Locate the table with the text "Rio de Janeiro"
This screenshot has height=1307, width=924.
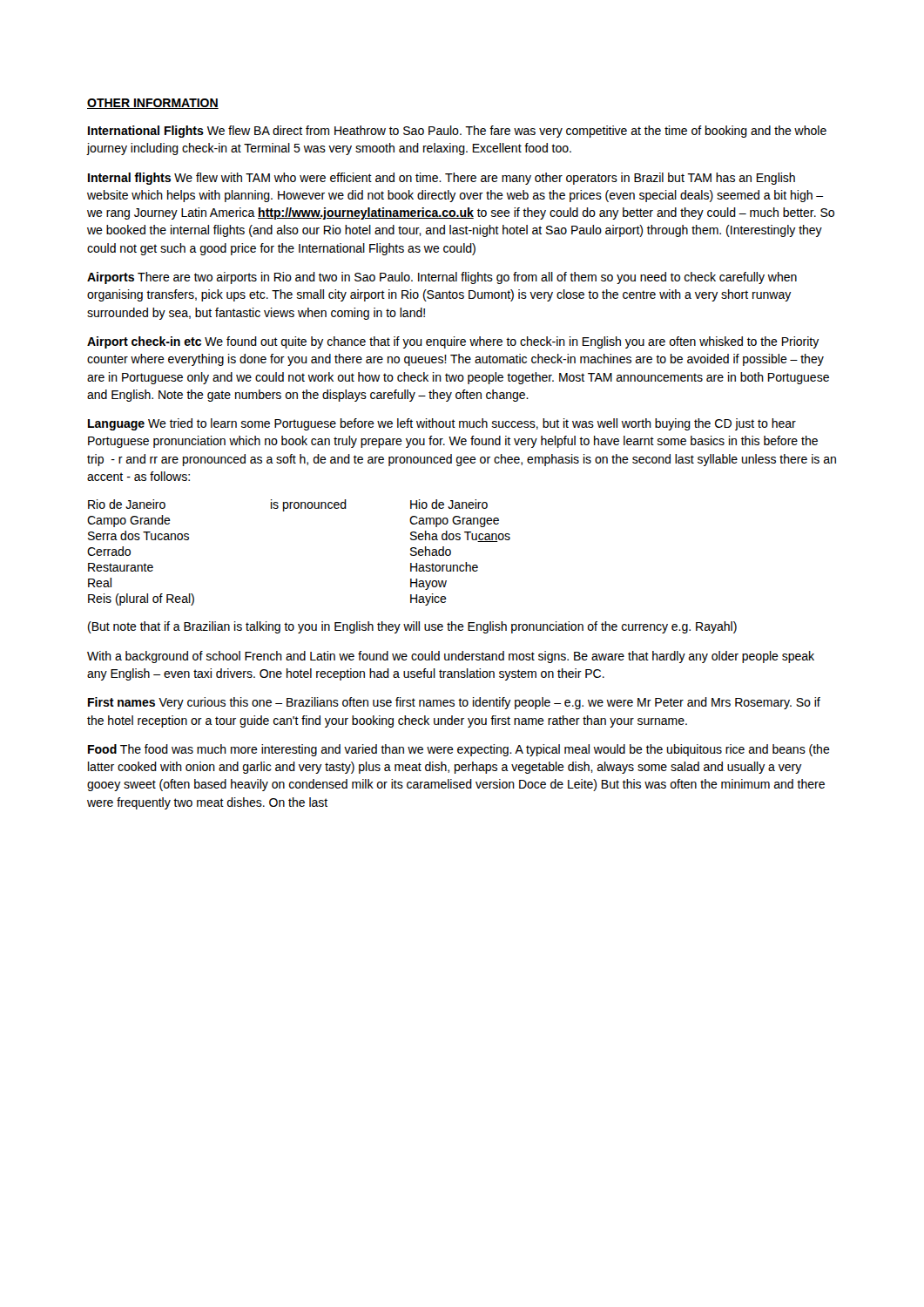click(462, 552)
